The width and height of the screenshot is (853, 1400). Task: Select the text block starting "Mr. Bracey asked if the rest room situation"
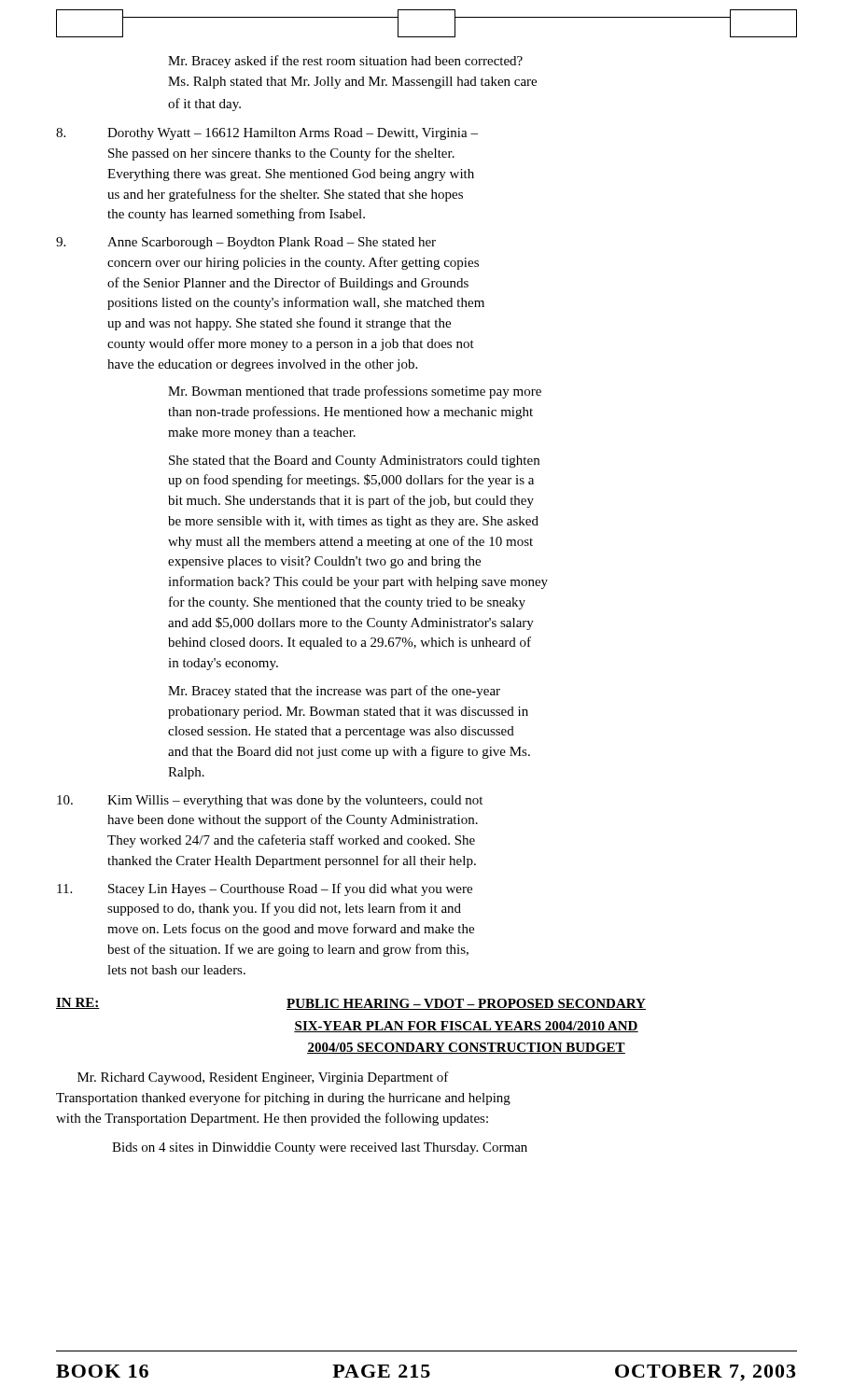[353, 82]
